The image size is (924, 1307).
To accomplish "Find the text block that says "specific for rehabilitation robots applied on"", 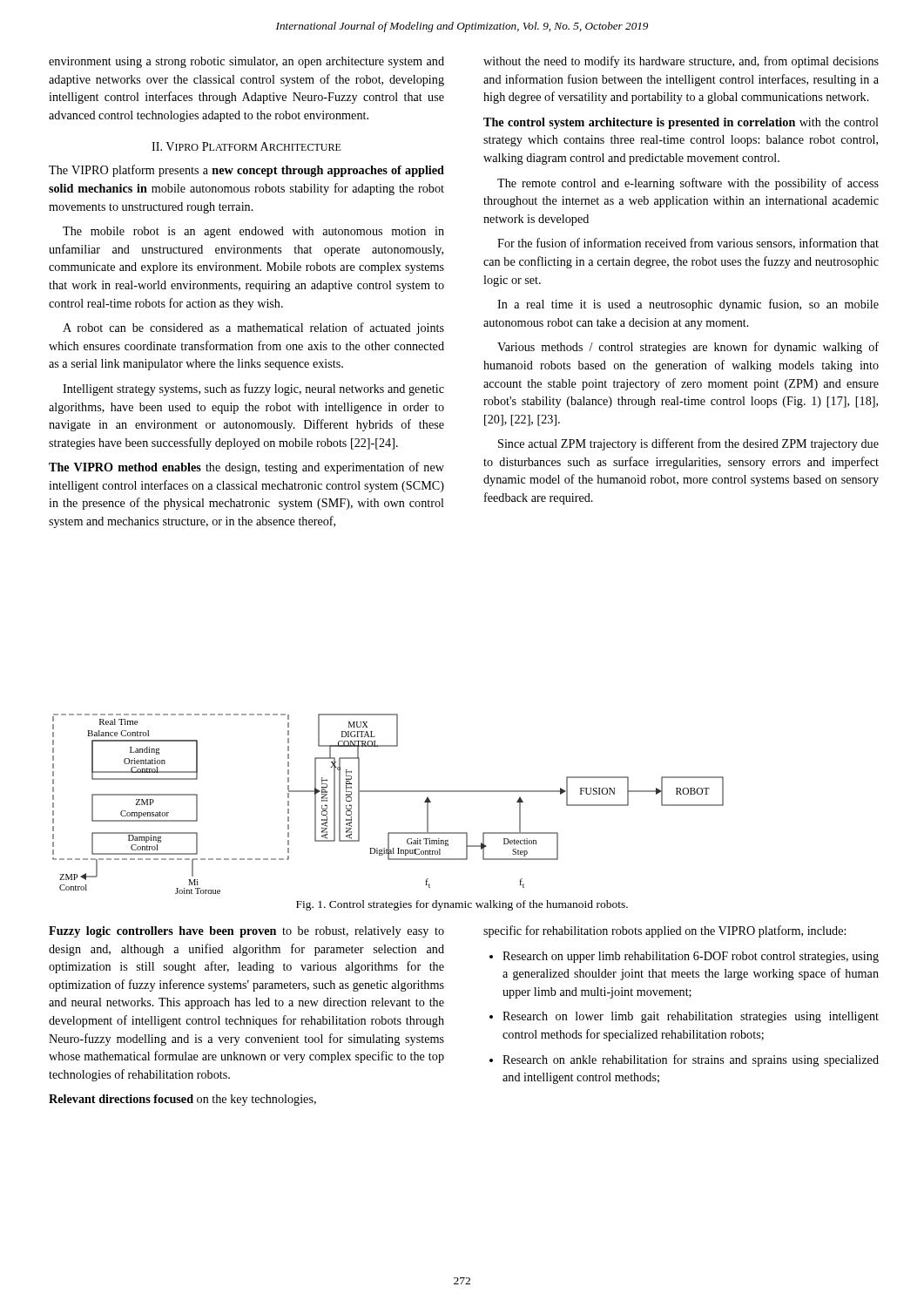I will tap(681, 931).
